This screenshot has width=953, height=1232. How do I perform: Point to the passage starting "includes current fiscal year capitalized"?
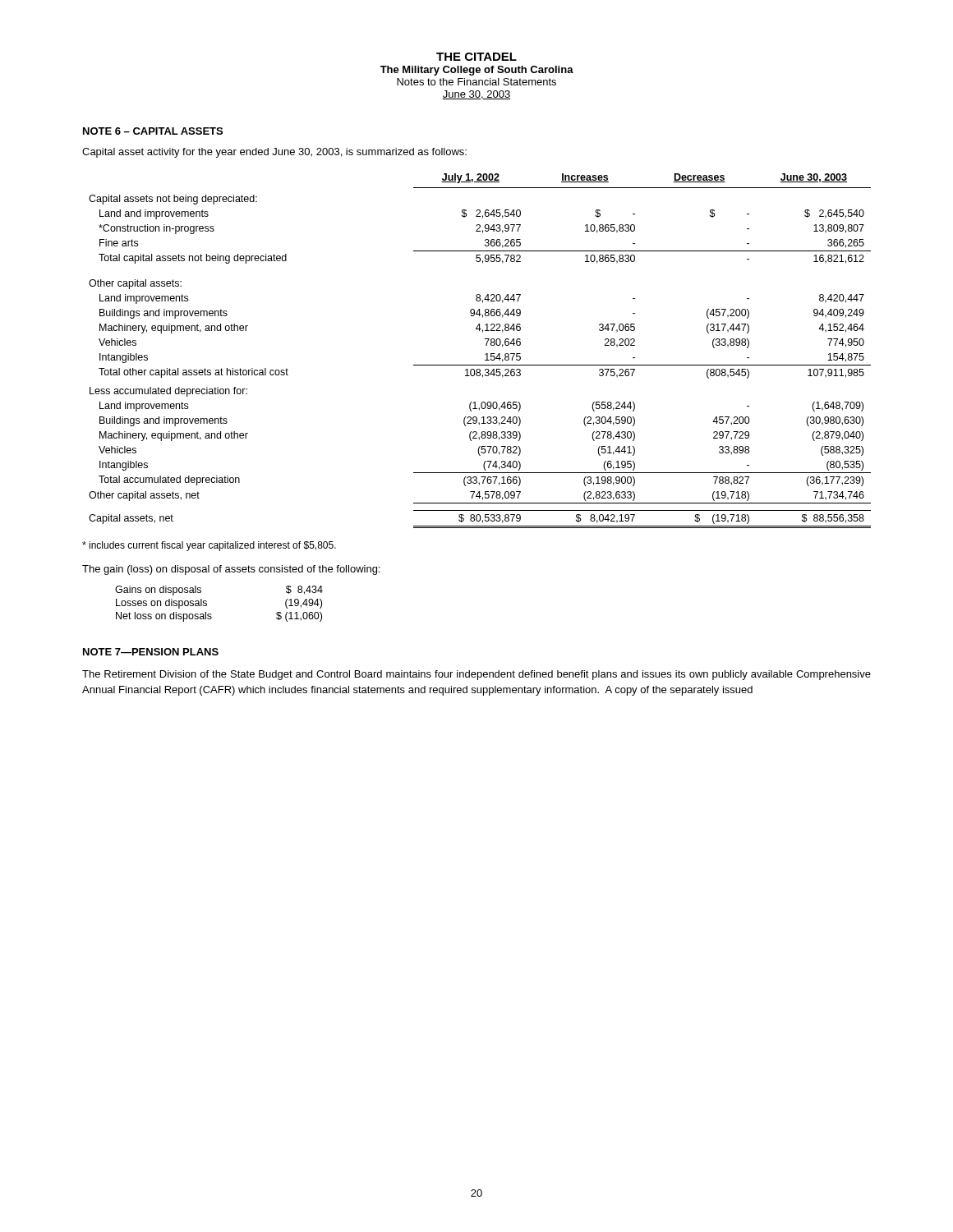pos(209,545)
